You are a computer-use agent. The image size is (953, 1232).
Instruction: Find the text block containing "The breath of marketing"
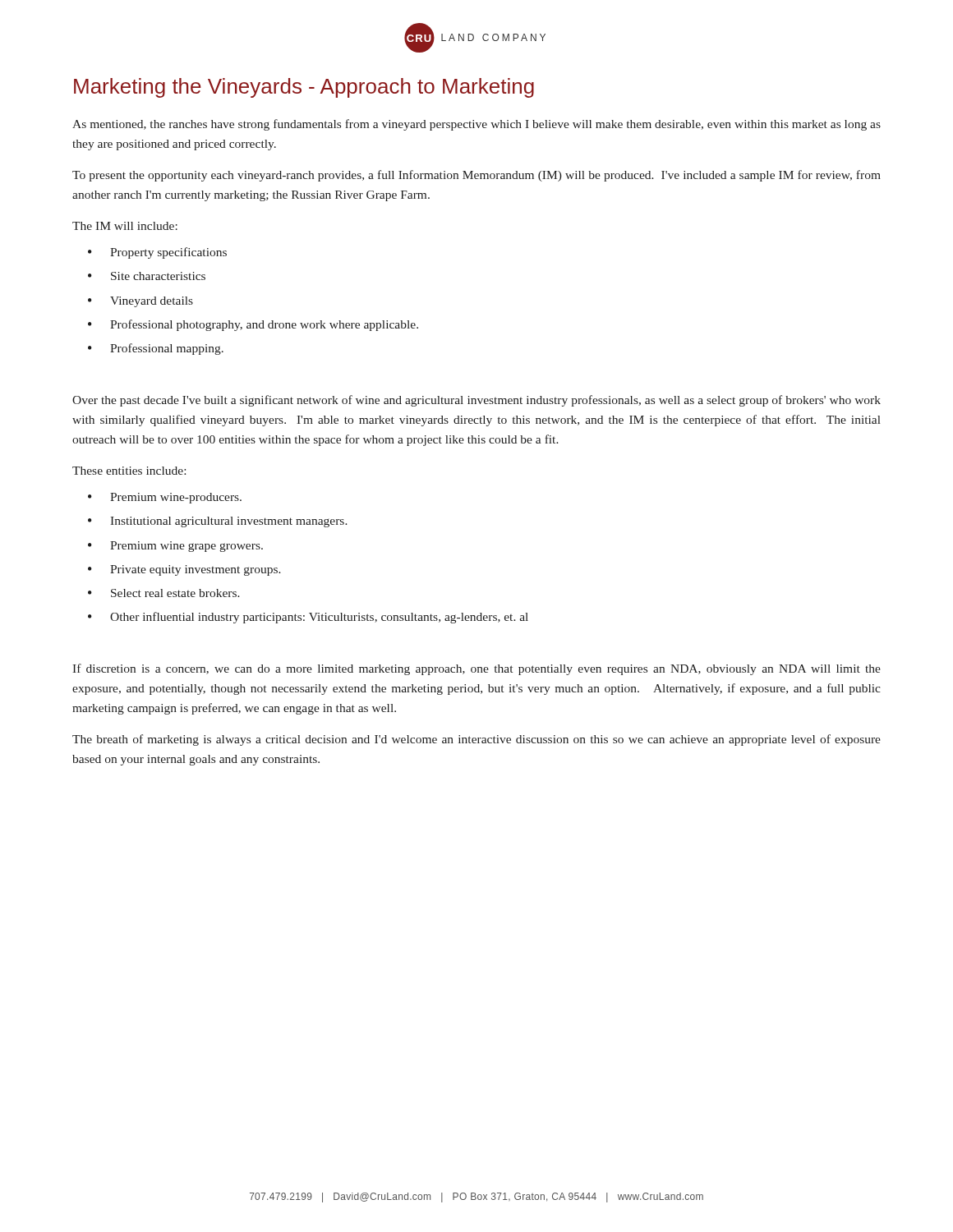coord(476,749)
